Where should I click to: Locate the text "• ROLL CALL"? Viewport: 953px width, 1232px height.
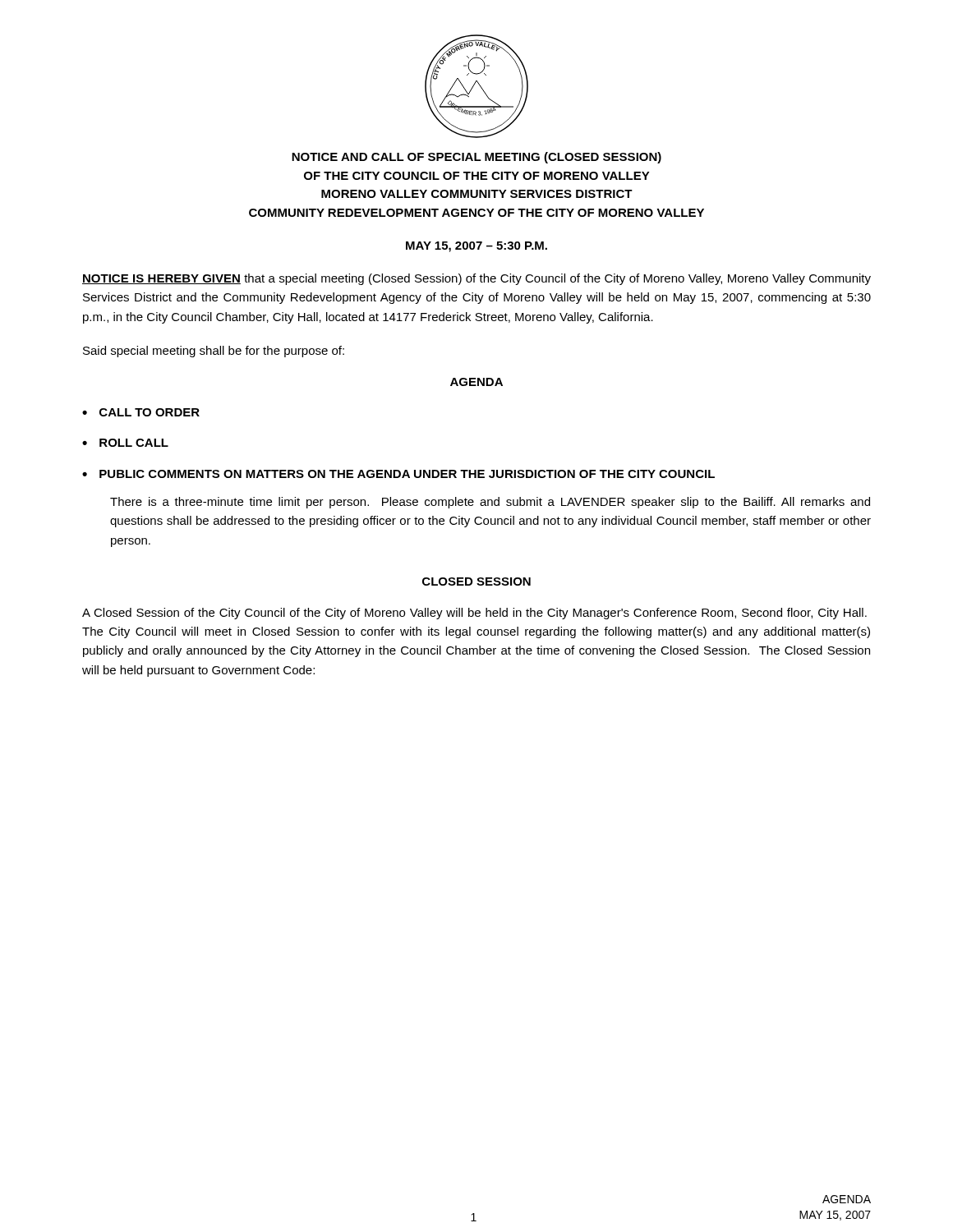125,443
